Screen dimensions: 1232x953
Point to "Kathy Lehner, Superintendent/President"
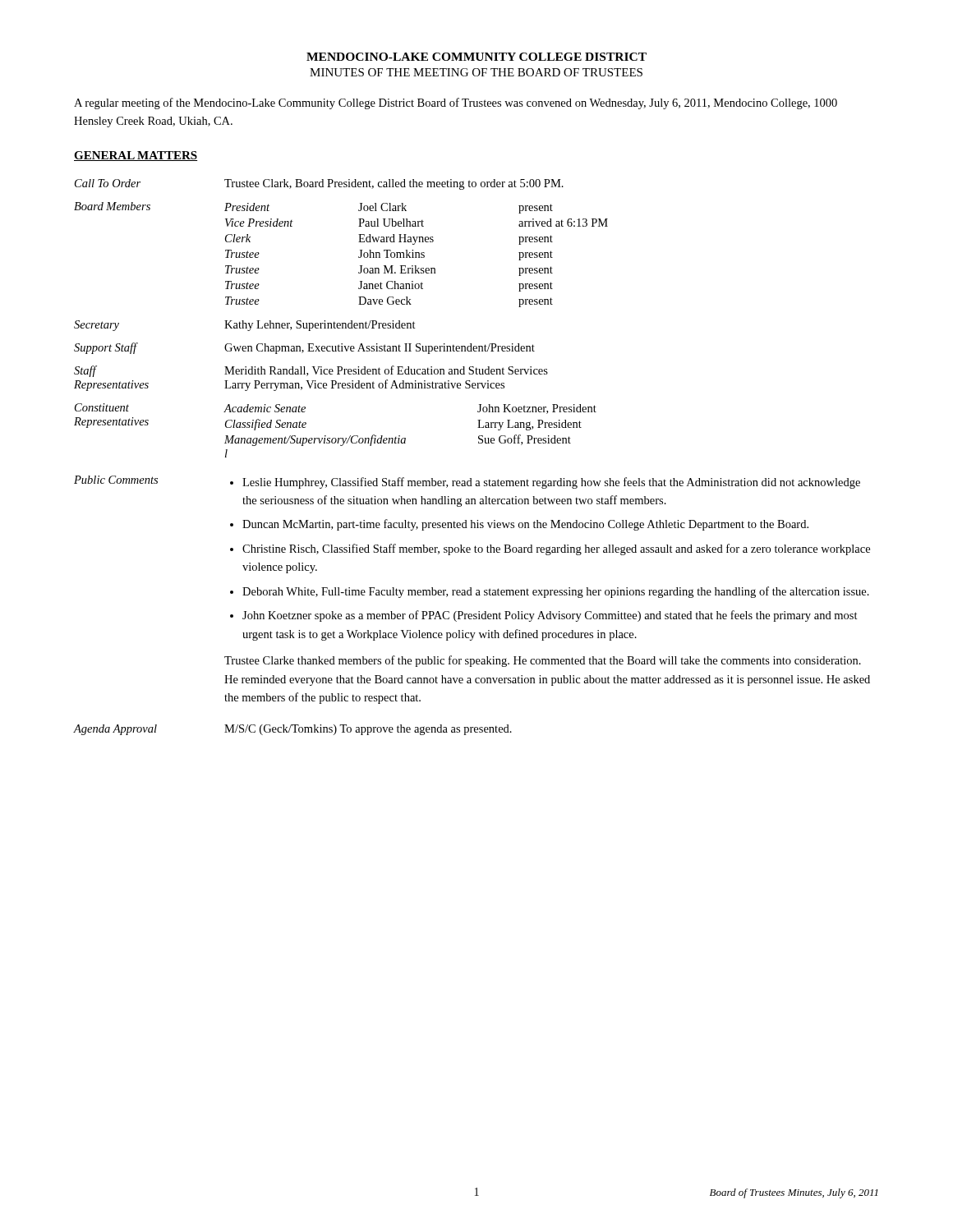pos(320,324)
